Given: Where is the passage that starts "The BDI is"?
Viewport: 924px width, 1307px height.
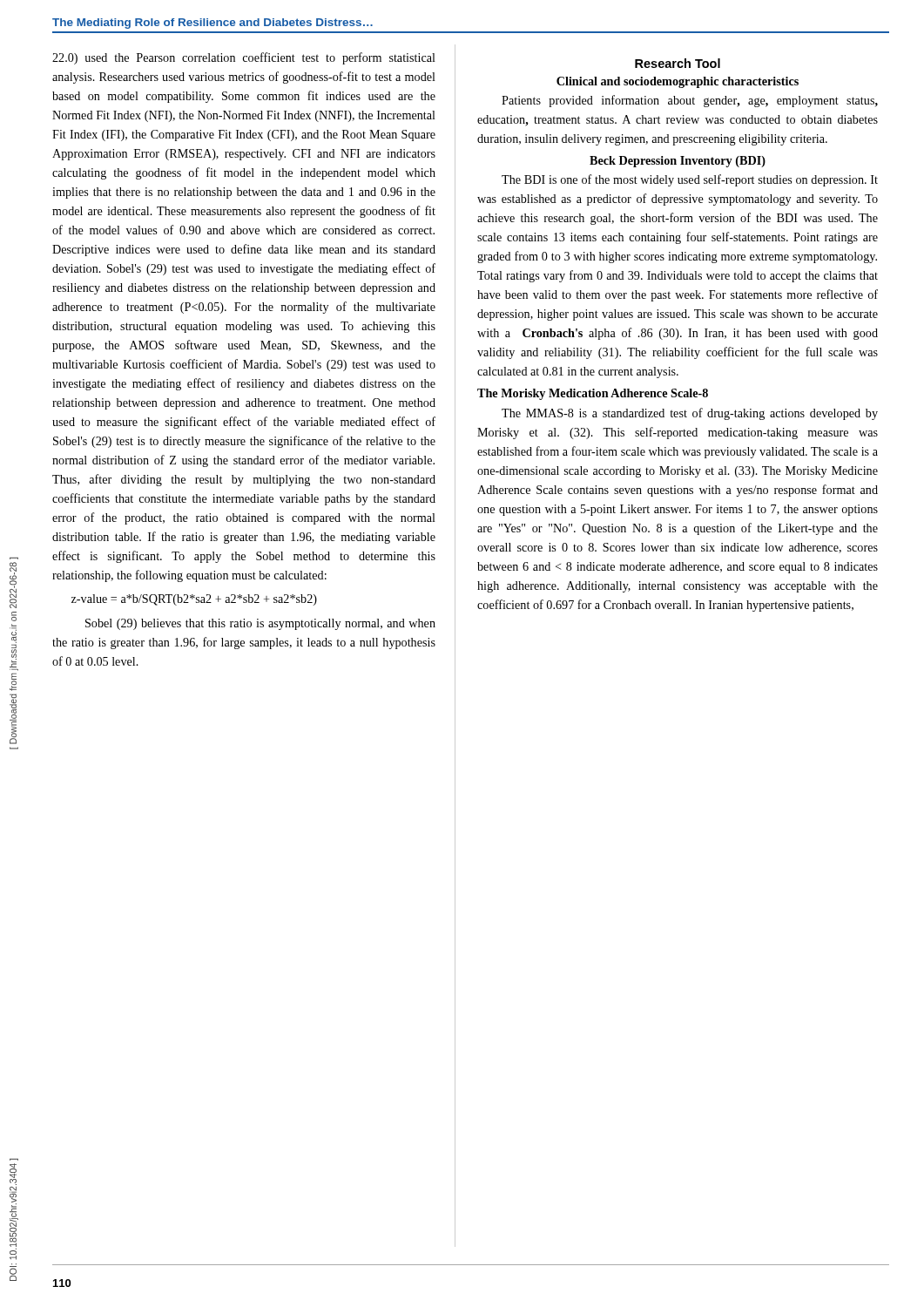Looking at the screenshot, I should click(678, 275).
